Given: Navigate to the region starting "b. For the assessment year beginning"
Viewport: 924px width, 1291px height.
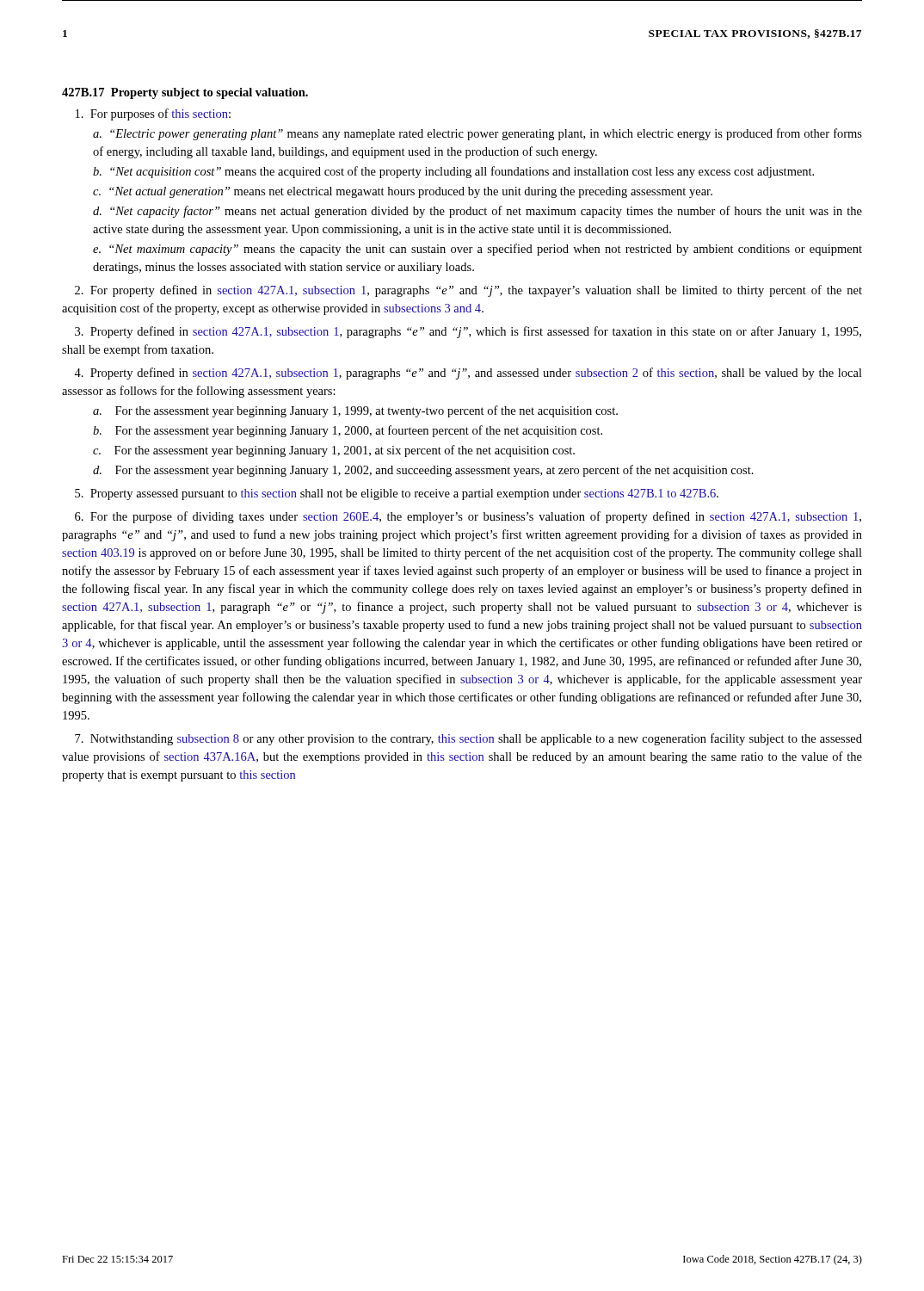Looking at the screenshot, I should [x=478, y=431].
